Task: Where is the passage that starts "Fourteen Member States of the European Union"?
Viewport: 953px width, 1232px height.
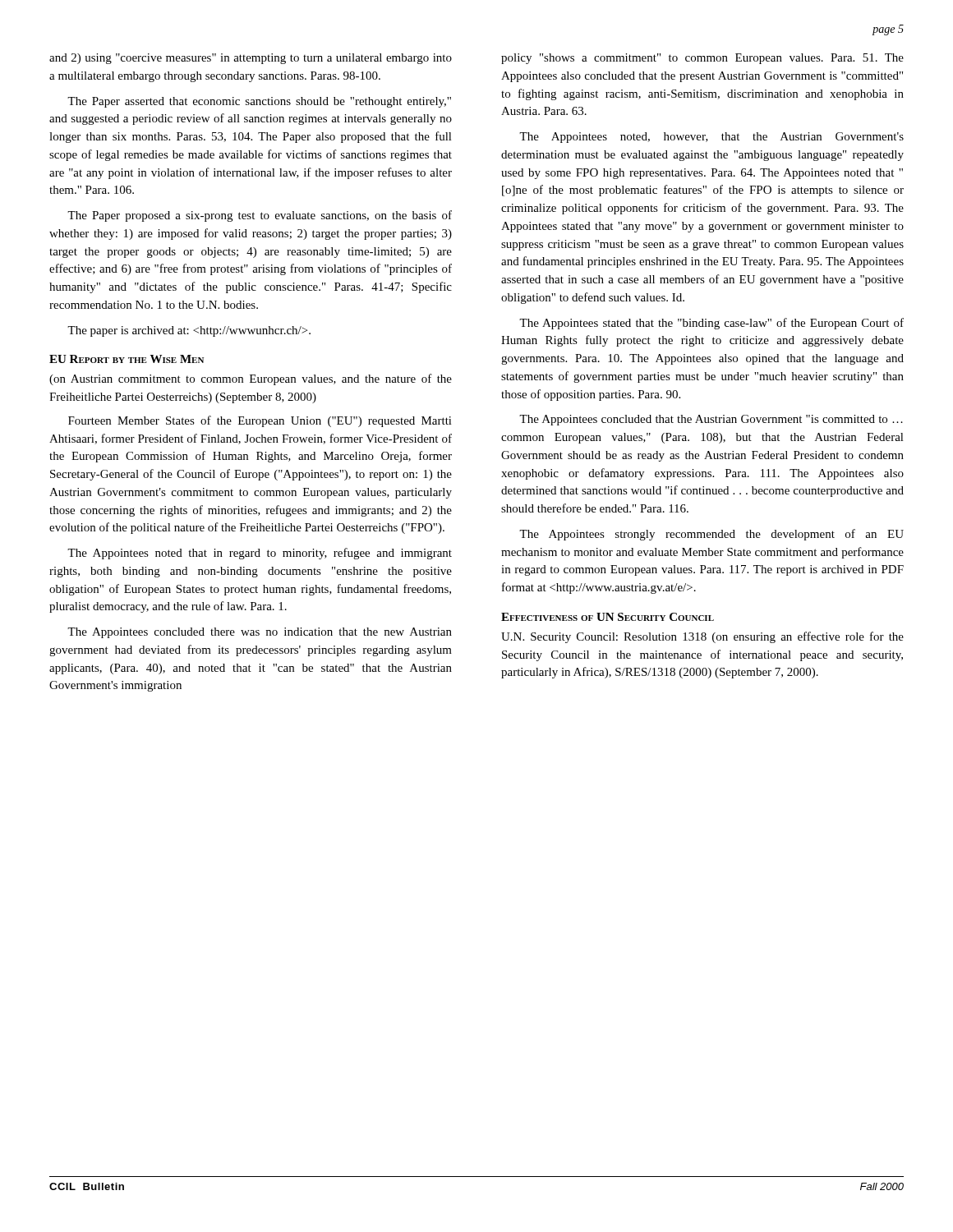Action: click(x=251, y=474)
